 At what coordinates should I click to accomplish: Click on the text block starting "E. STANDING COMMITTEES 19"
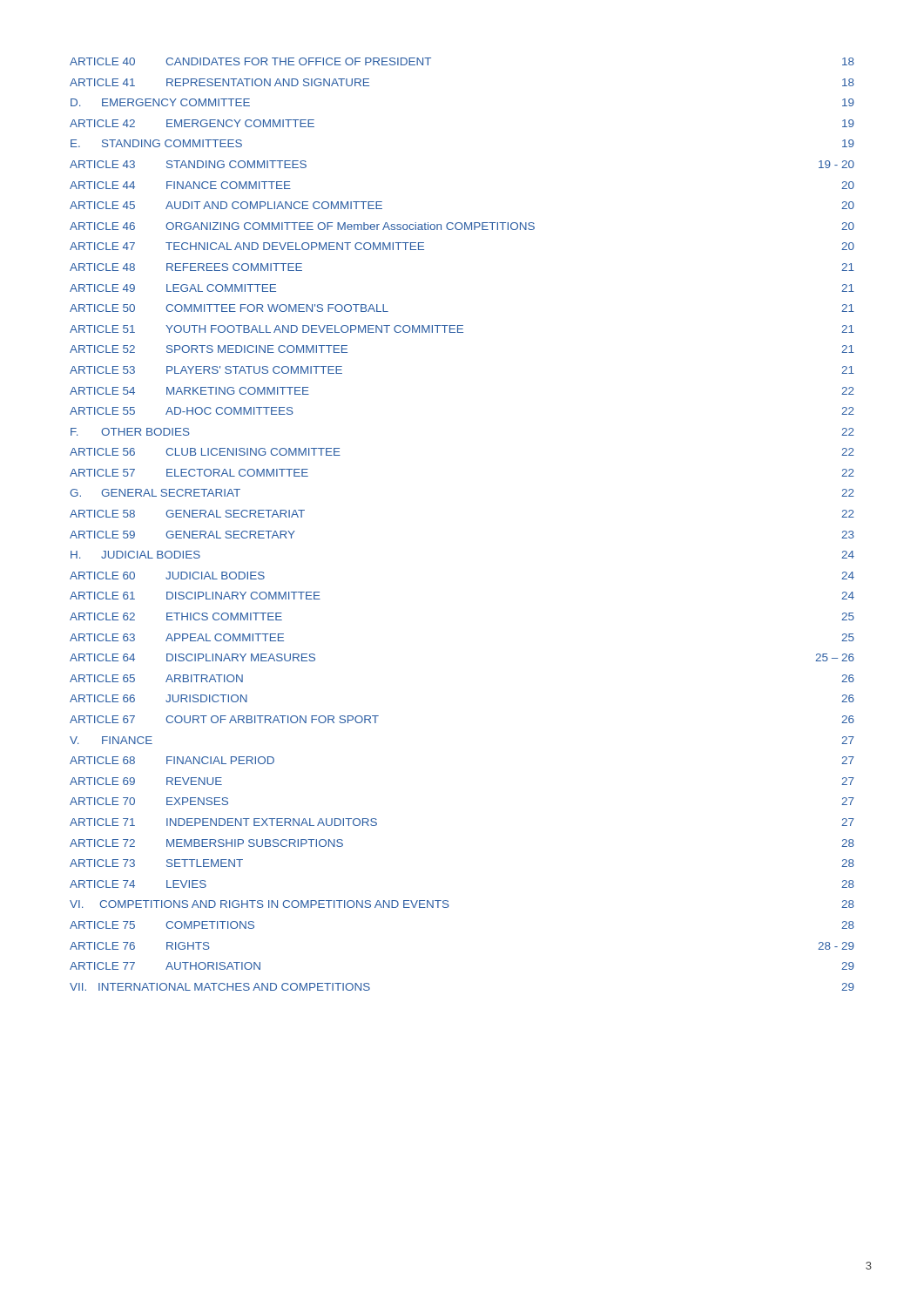166,143
